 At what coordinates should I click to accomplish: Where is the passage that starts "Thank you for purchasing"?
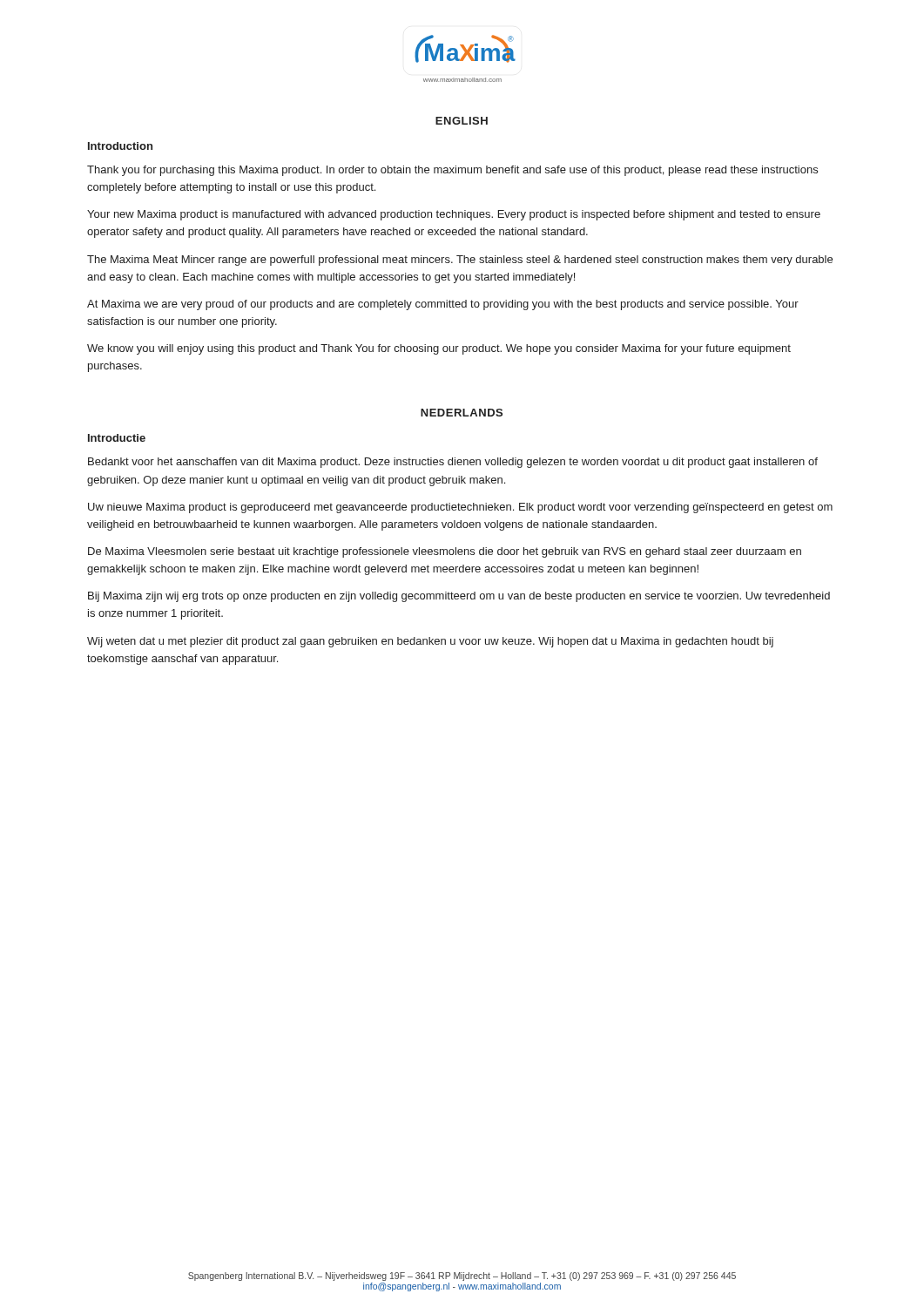point(453,178)
